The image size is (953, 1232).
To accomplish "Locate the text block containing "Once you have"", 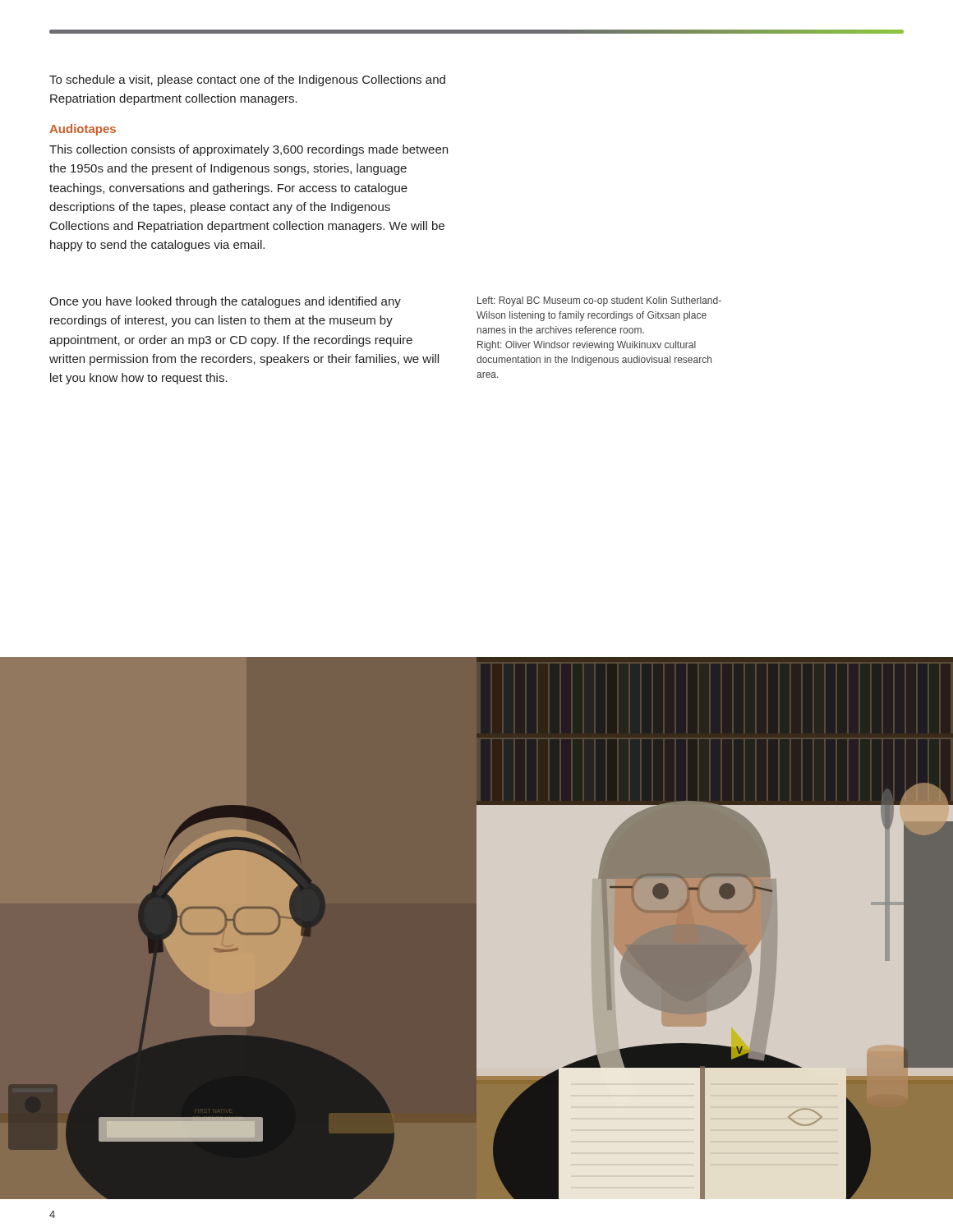I will pos(251,339).
